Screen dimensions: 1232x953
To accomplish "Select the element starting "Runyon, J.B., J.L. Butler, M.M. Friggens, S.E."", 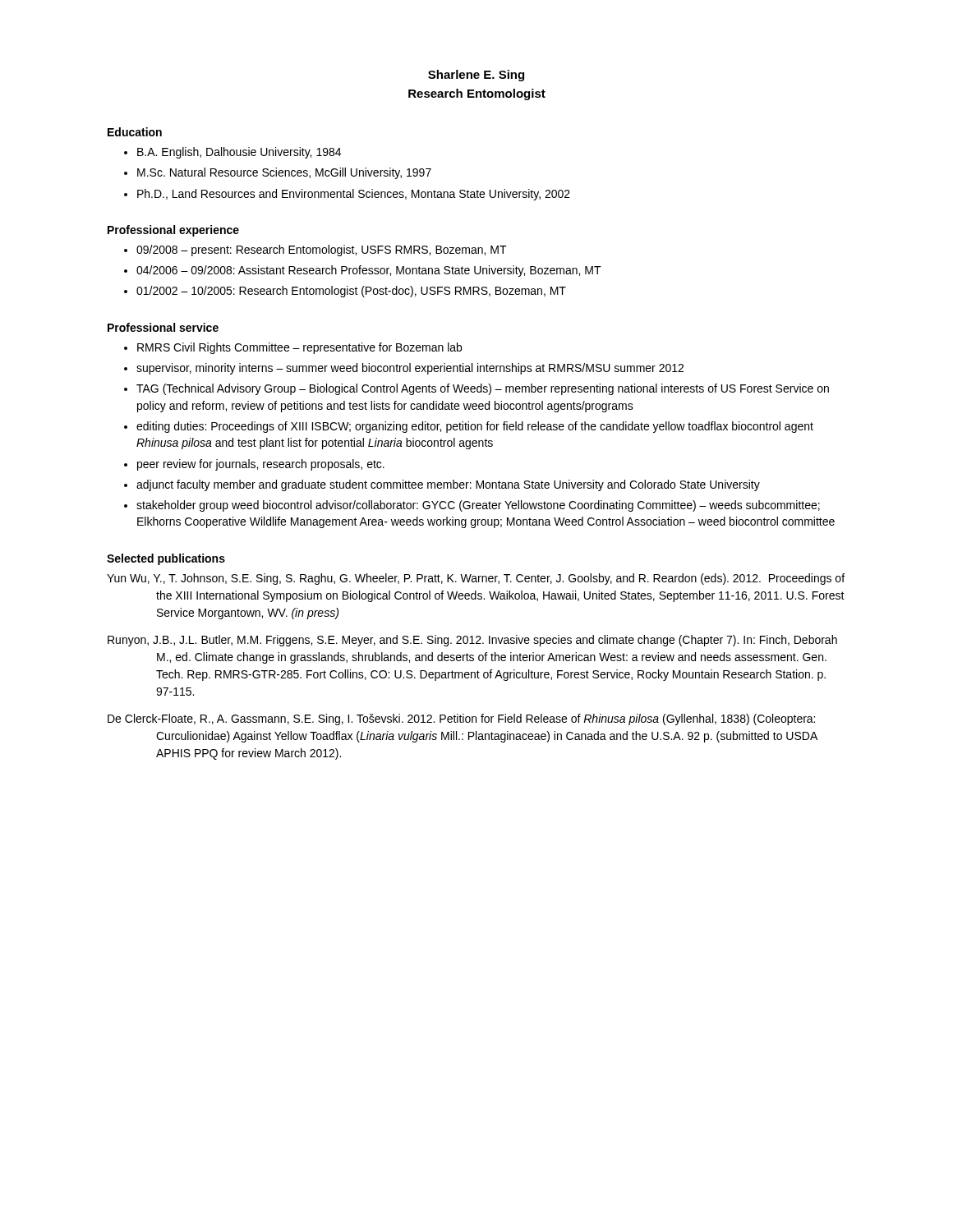I will tap(472, 665).
